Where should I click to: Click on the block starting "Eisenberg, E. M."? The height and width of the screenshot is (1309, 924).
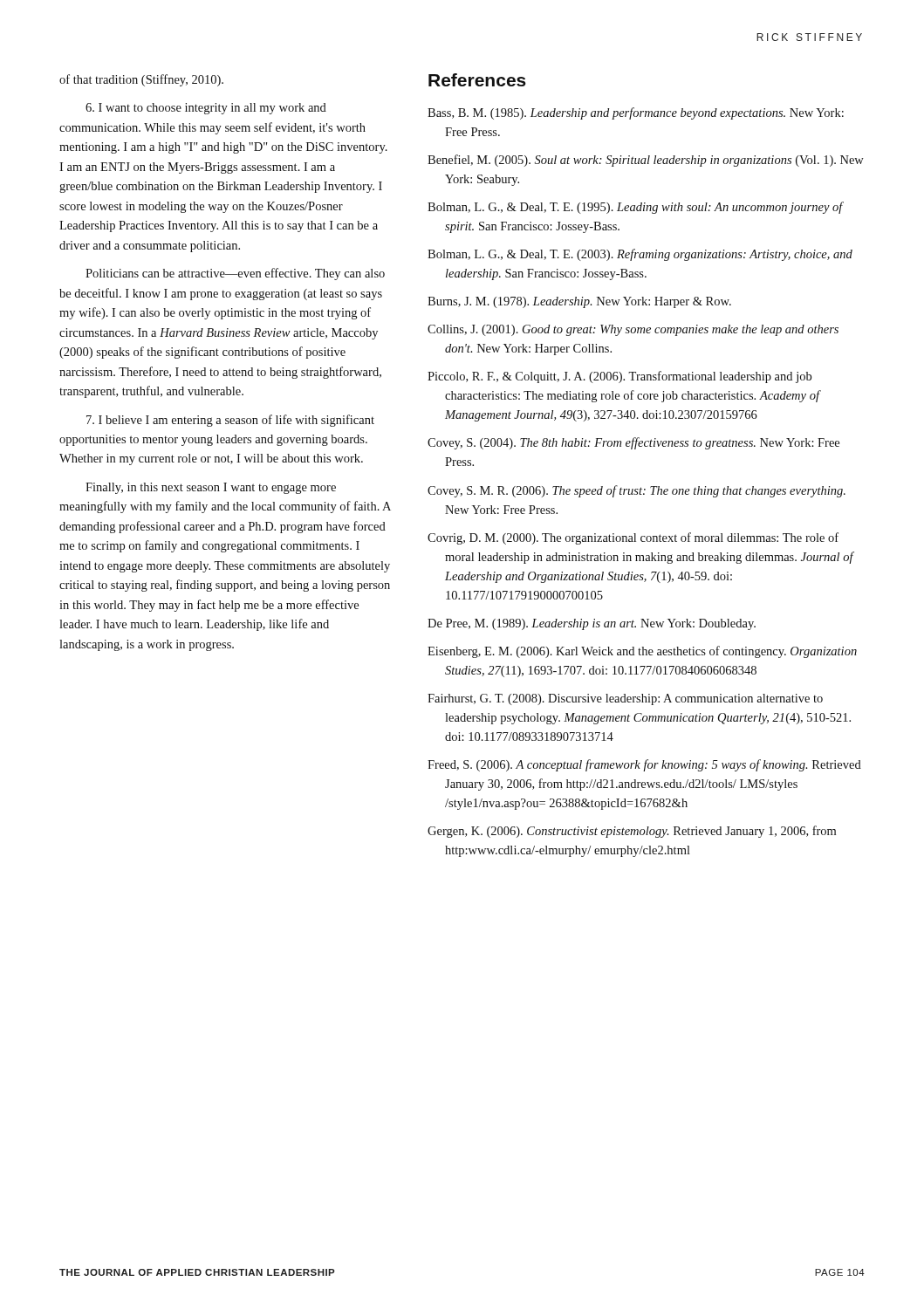(x=642, y=660)
